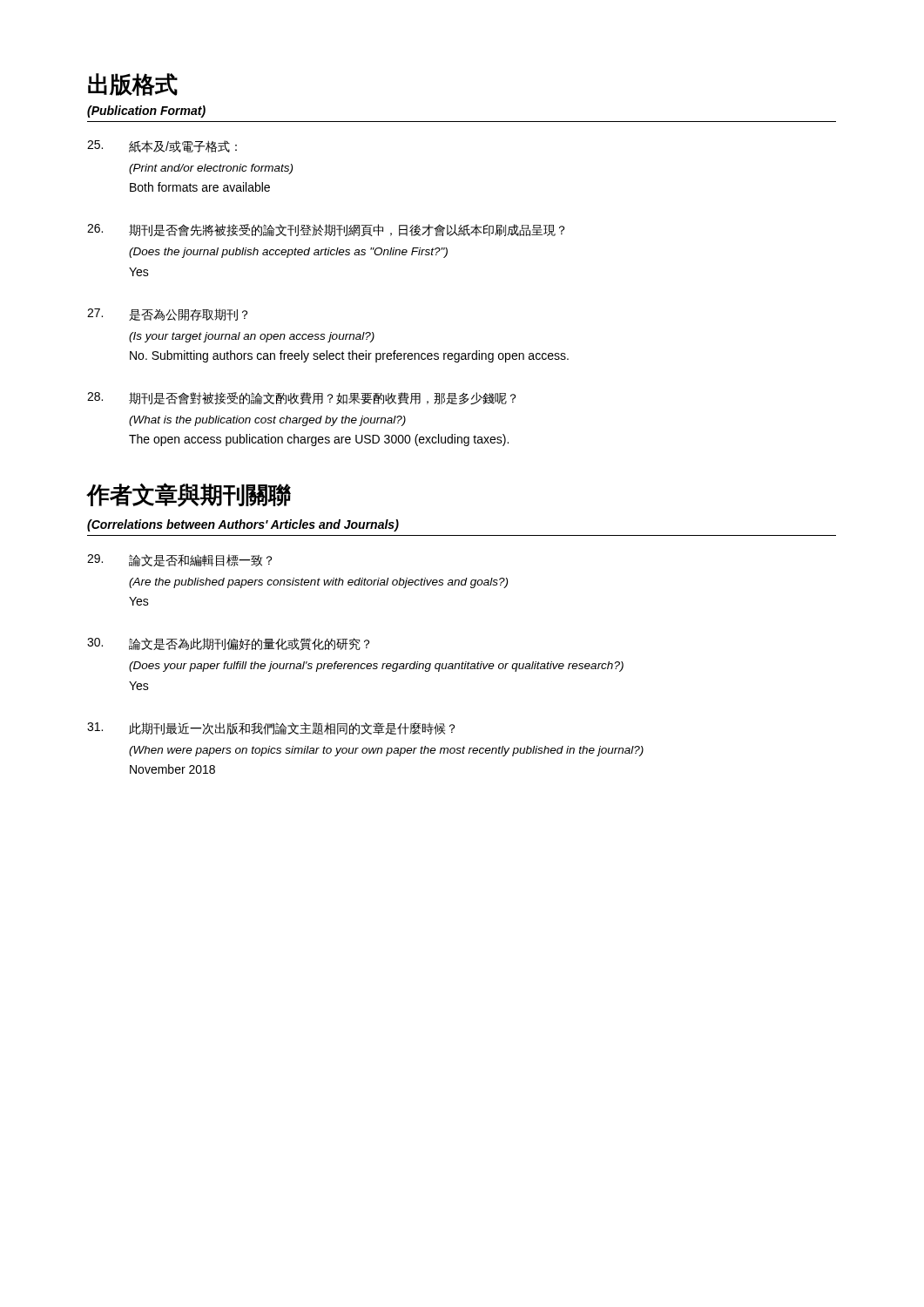Locate the list item containing "27. 是否為公開存取期刊？ (Is your target journal an open"

point(167,315)
